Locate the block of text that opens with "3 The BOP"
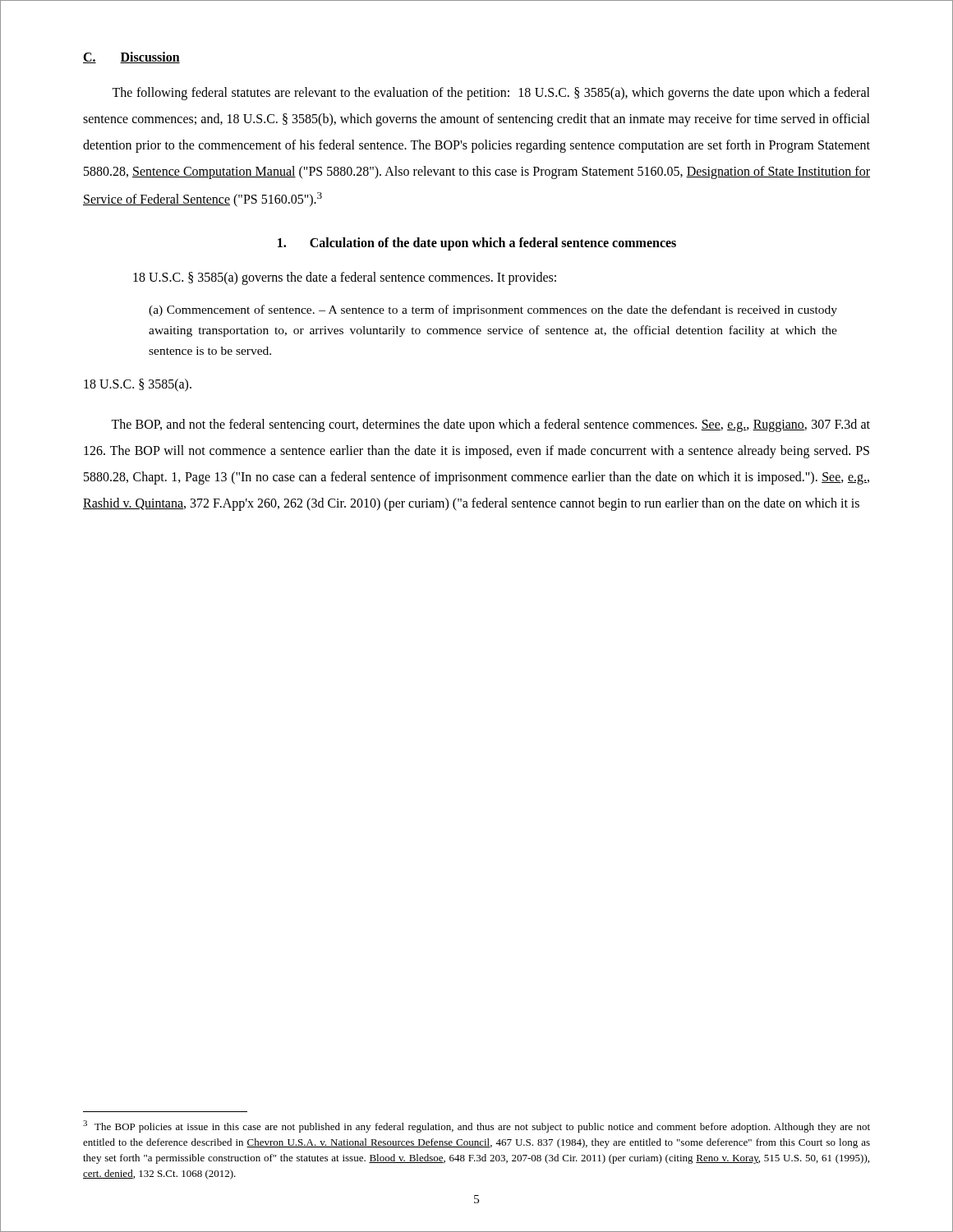Screen dimensions: 1232x953 click(x=476, y=1149)
